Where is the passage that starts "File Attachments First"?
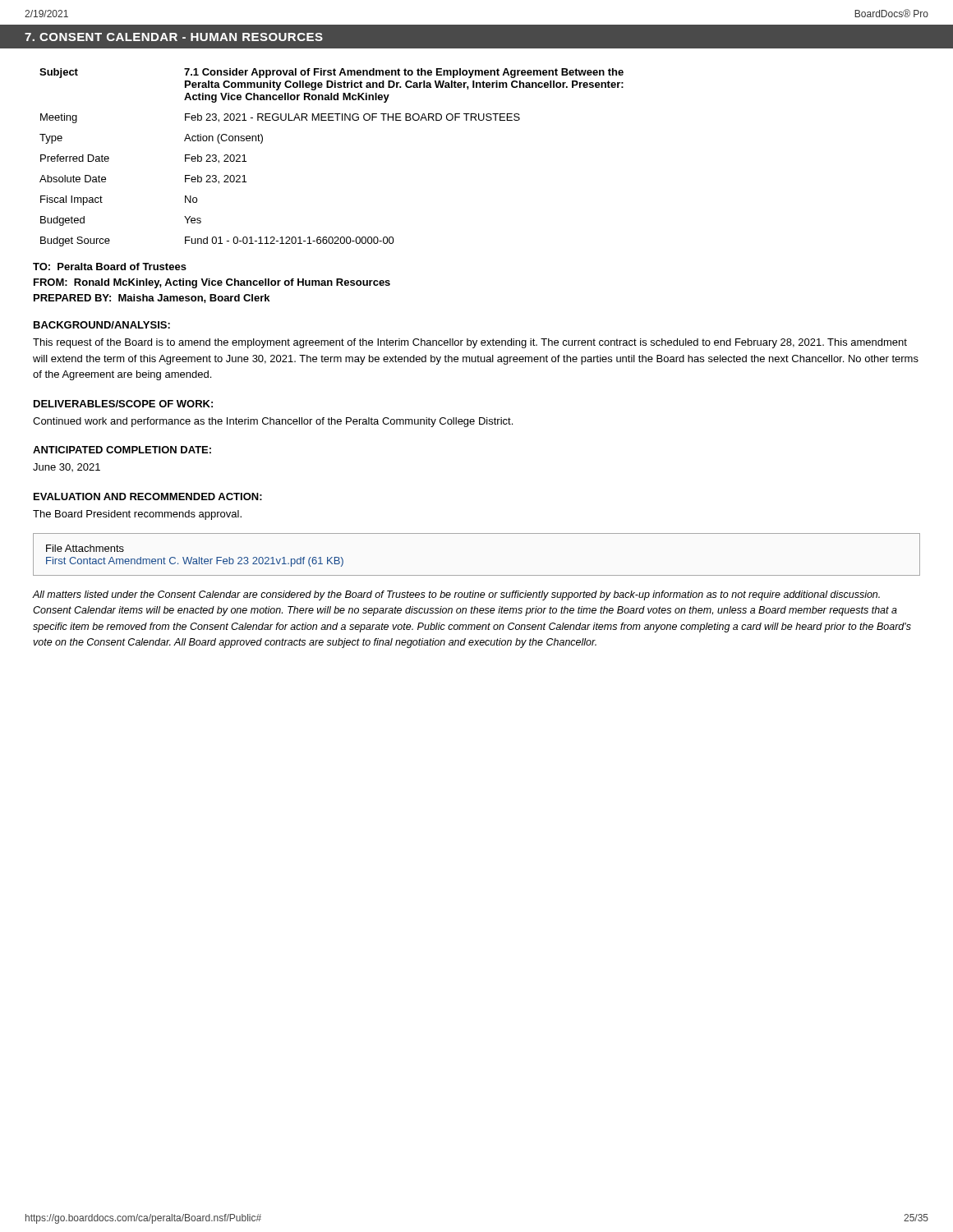 click(x=195, y=554)
